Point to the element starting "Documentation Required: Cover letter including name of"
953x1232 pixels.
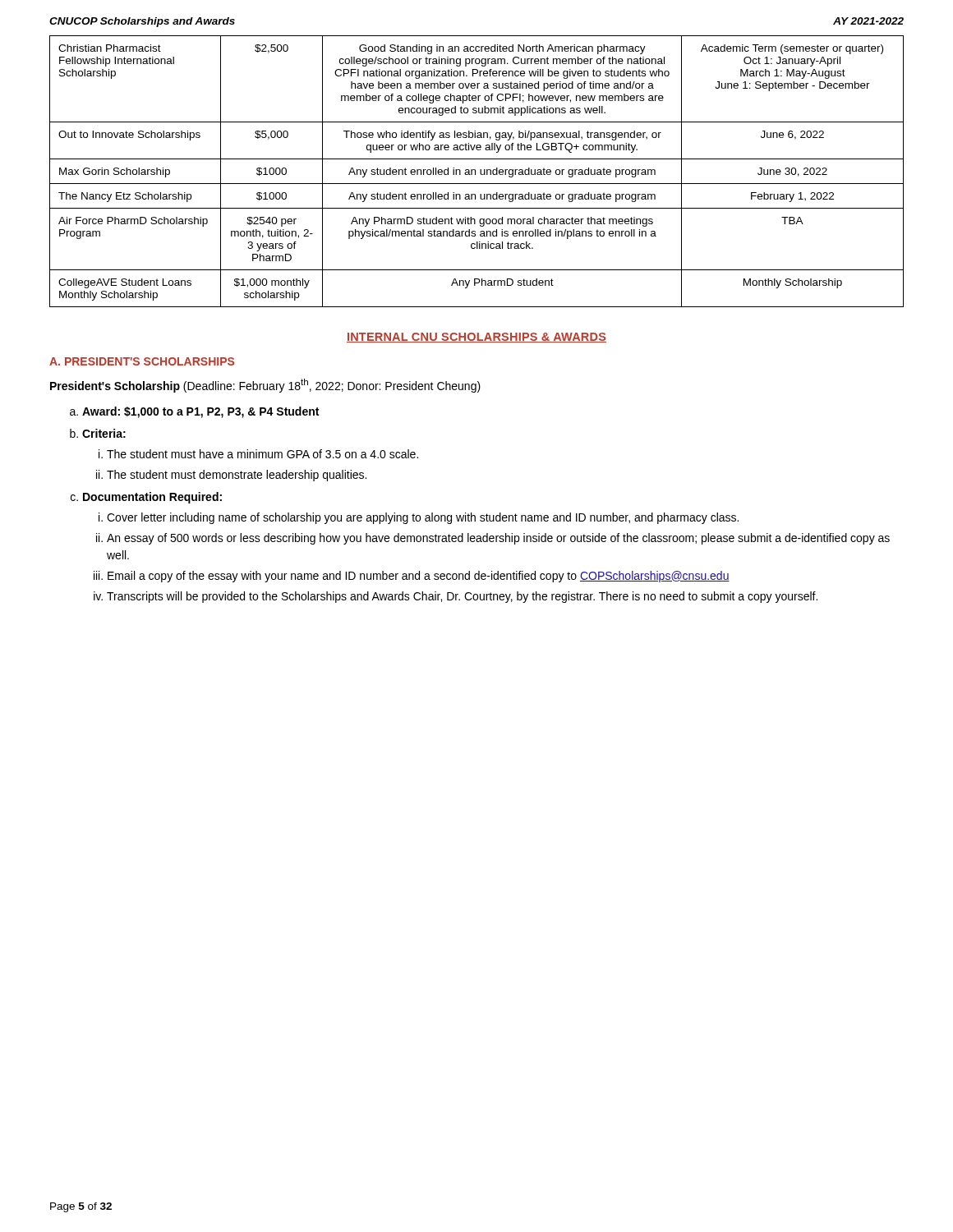[x=493, y=548]
